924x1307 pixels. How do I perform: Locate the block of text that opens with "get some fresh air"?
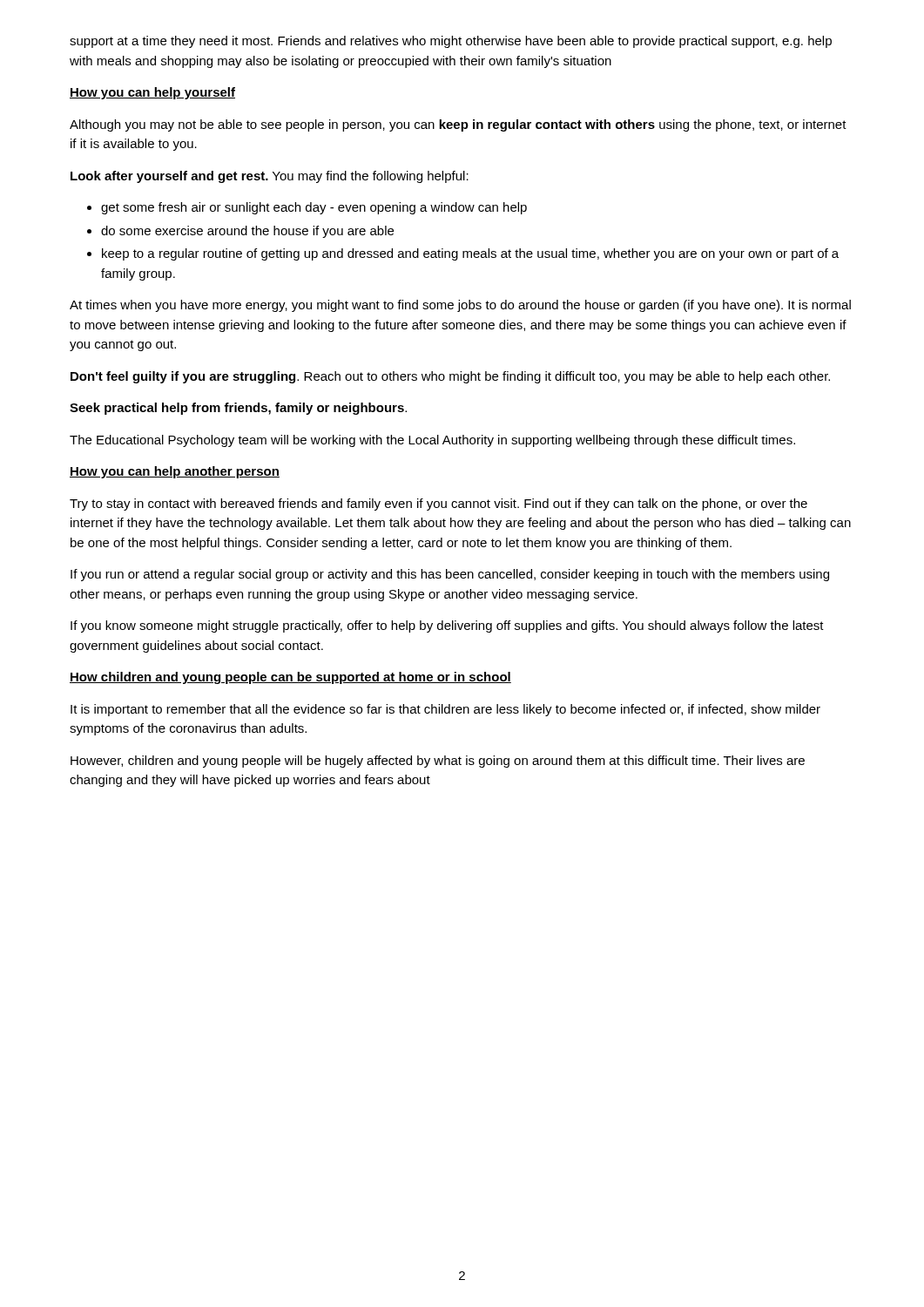pos(314,207)
